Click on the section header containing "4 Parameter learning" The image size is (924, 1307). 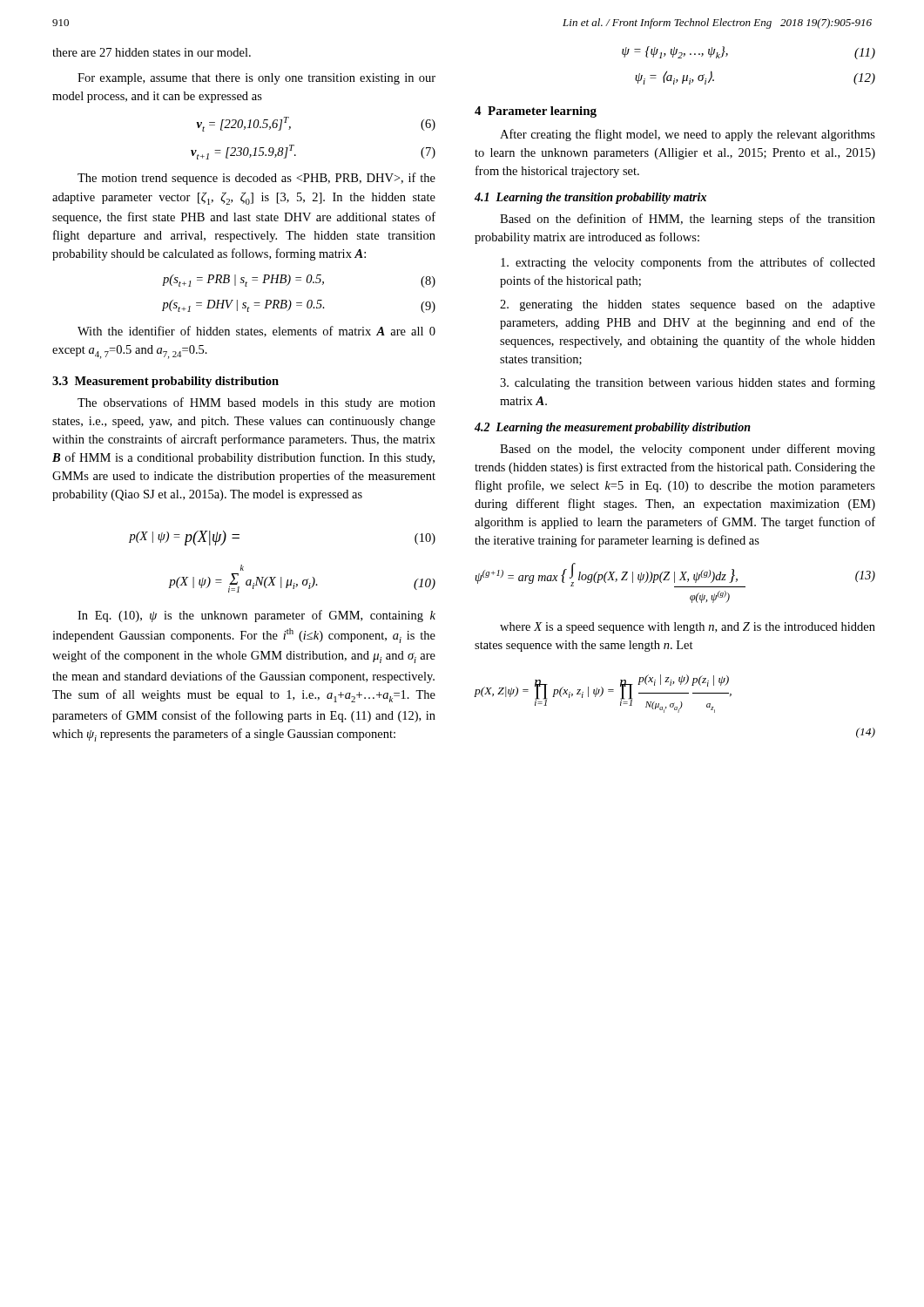536,111
